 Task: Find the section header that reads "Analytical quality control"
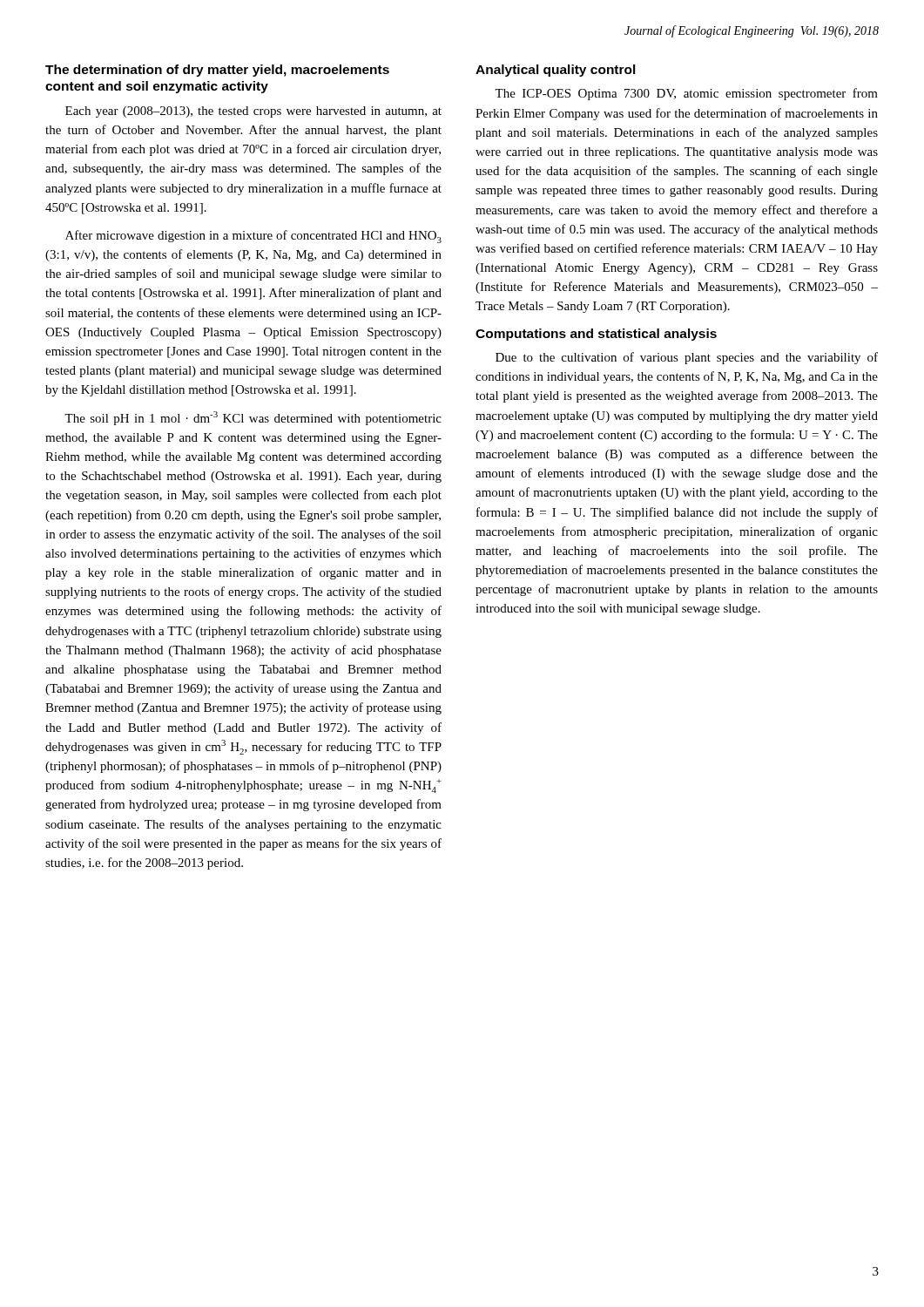pos(556,69)
